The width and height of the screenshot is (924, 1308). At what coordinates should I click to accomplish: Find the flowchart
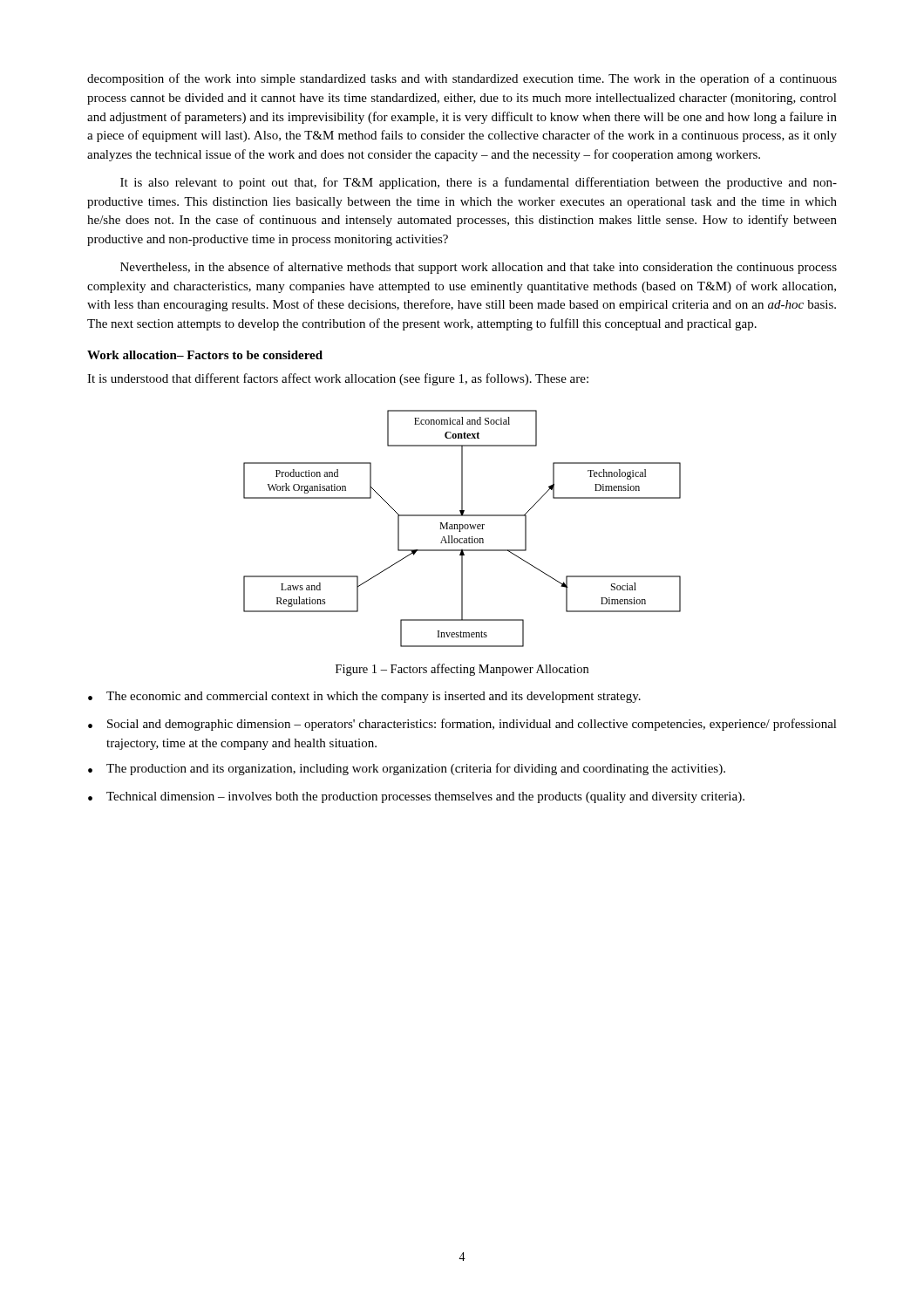tap(462, 530)
